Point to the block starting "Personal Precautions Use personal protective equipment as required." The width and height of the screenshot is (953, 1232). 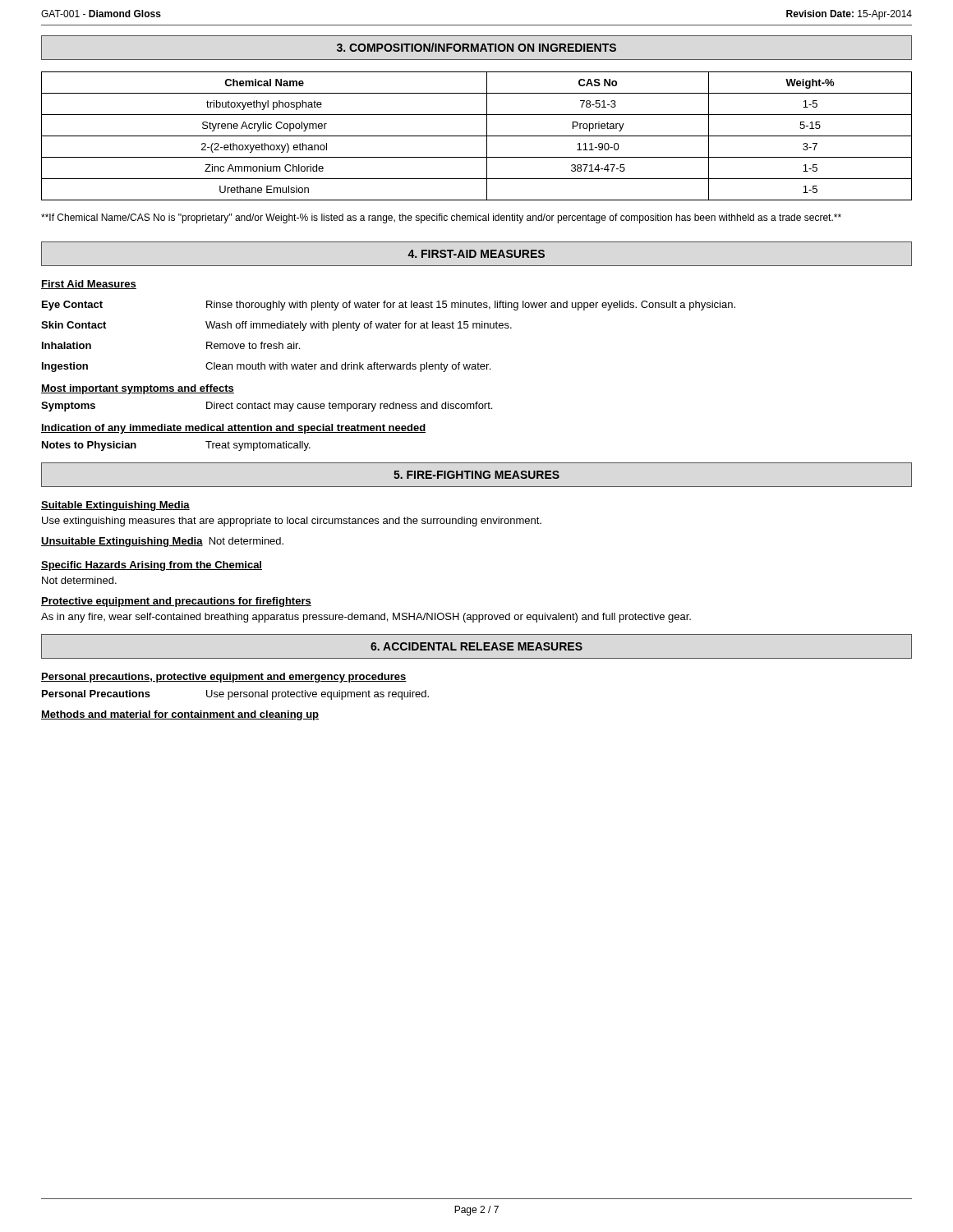click(431, 694)
